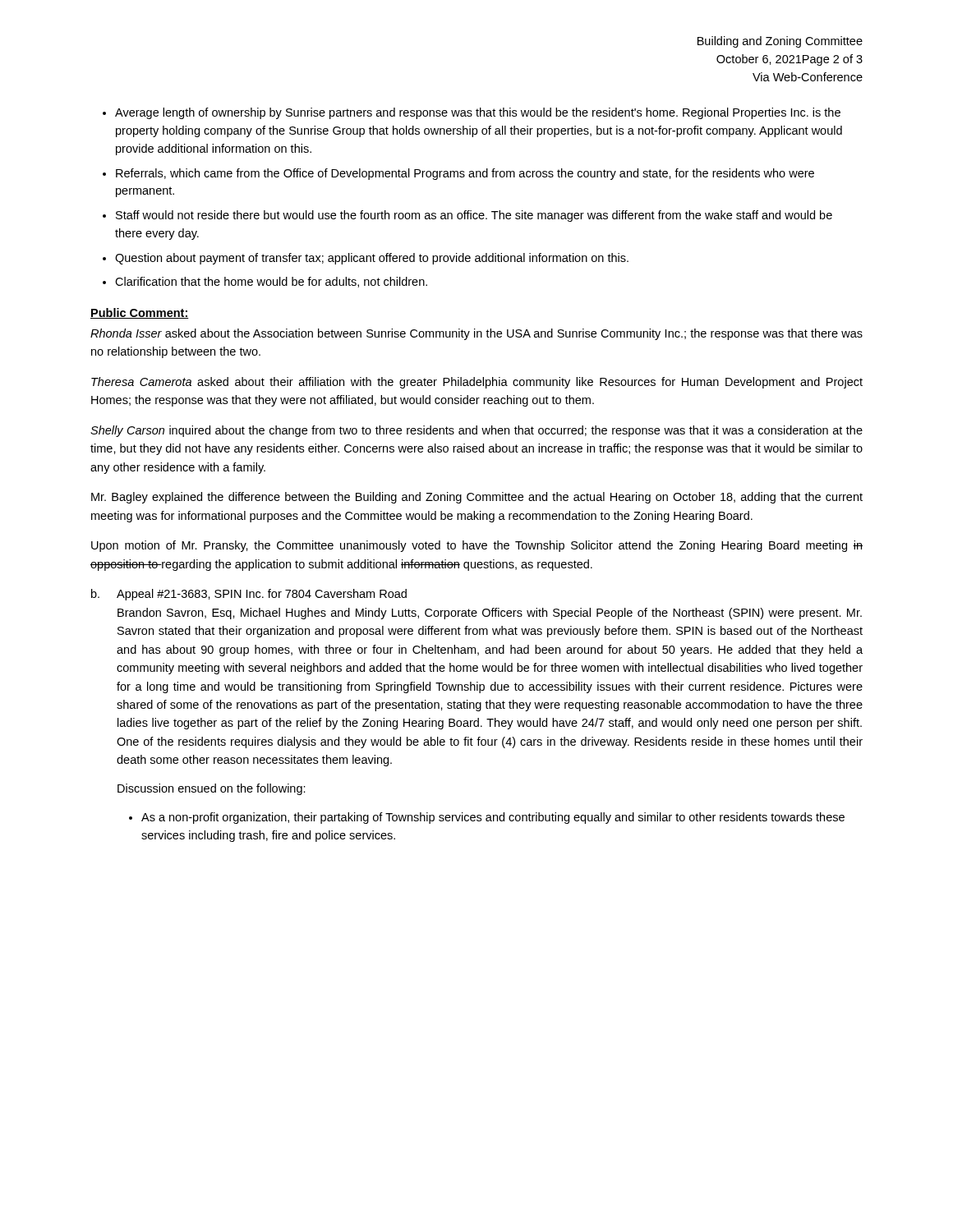
Task: Navigate to the element starting "As a non-profit organization, their partaking"
Action: tap(493, 826)
